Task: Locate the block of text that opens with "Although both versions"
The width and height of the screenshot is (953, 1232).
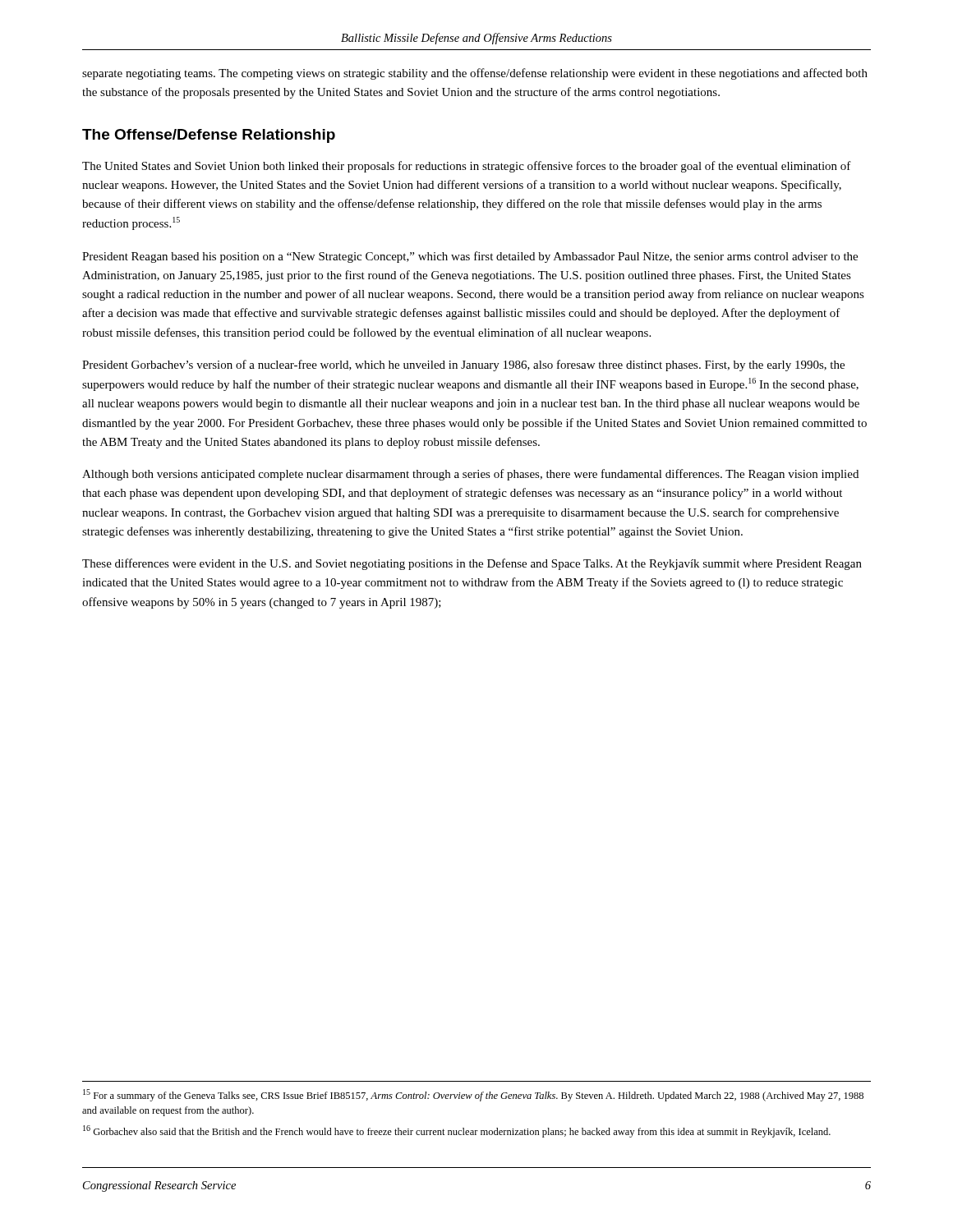Action: point(470,503)
